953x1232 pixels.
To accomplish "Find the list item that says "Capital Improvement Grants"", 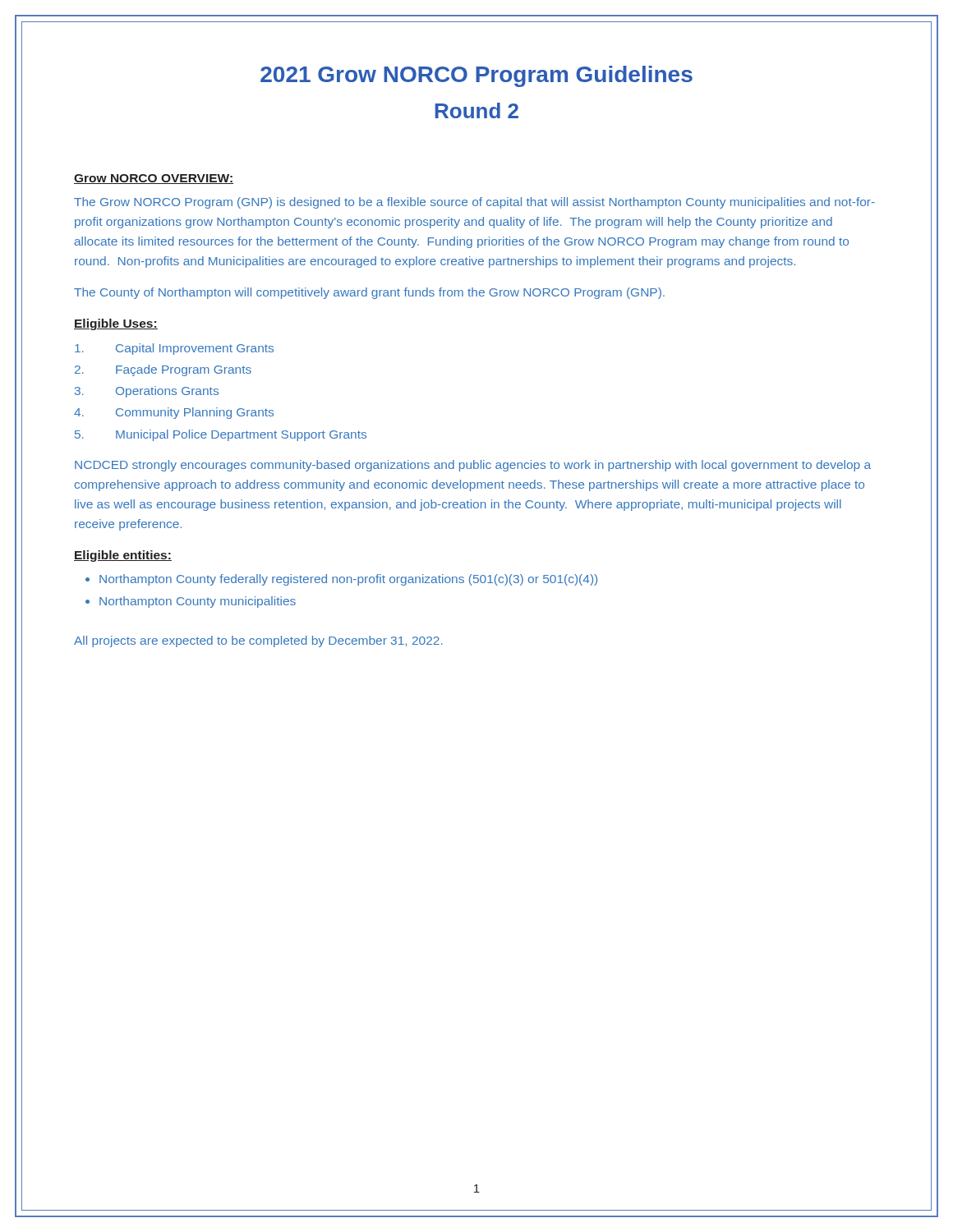I will coord(174,348).
